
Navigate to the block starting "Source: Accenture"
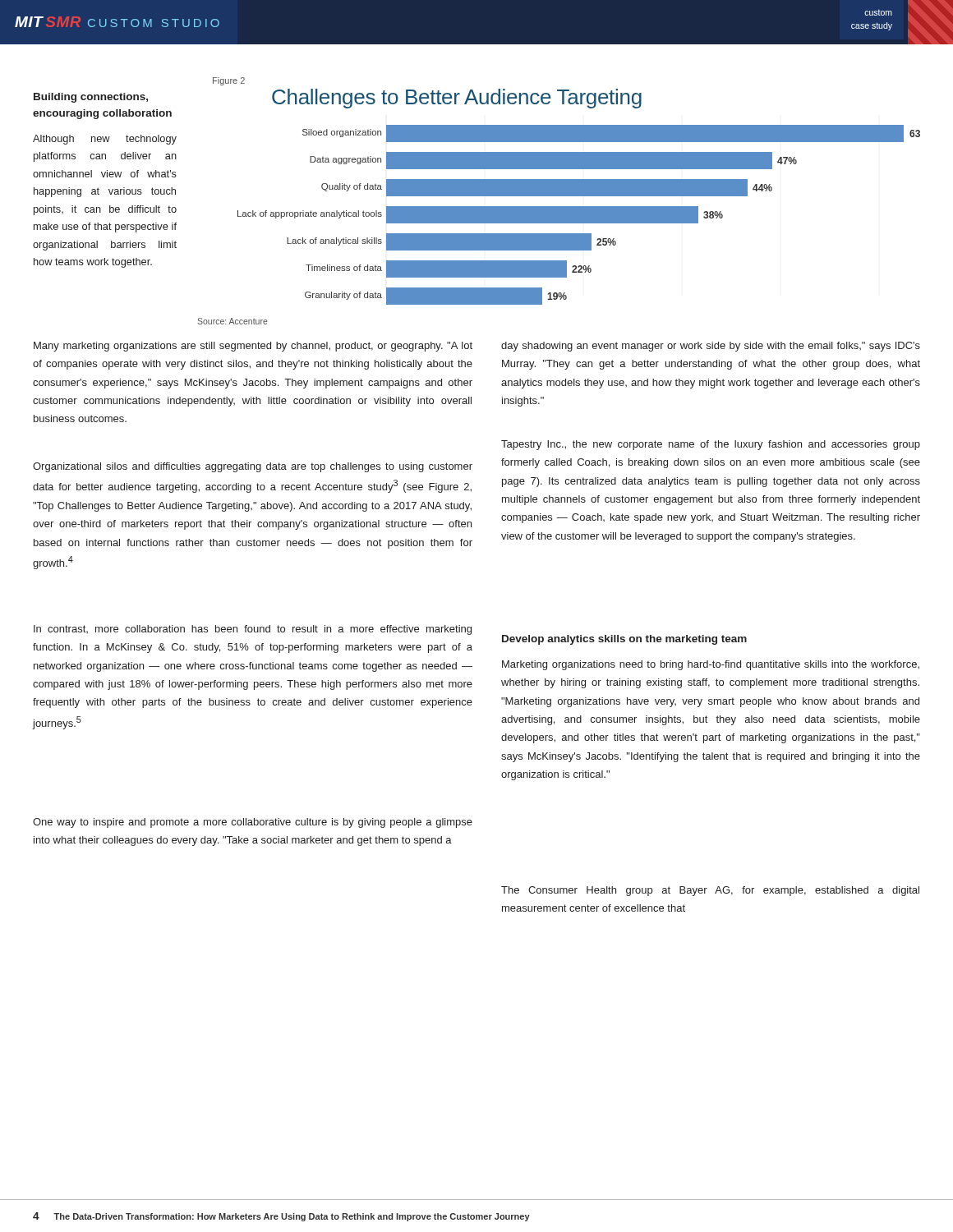232,321
